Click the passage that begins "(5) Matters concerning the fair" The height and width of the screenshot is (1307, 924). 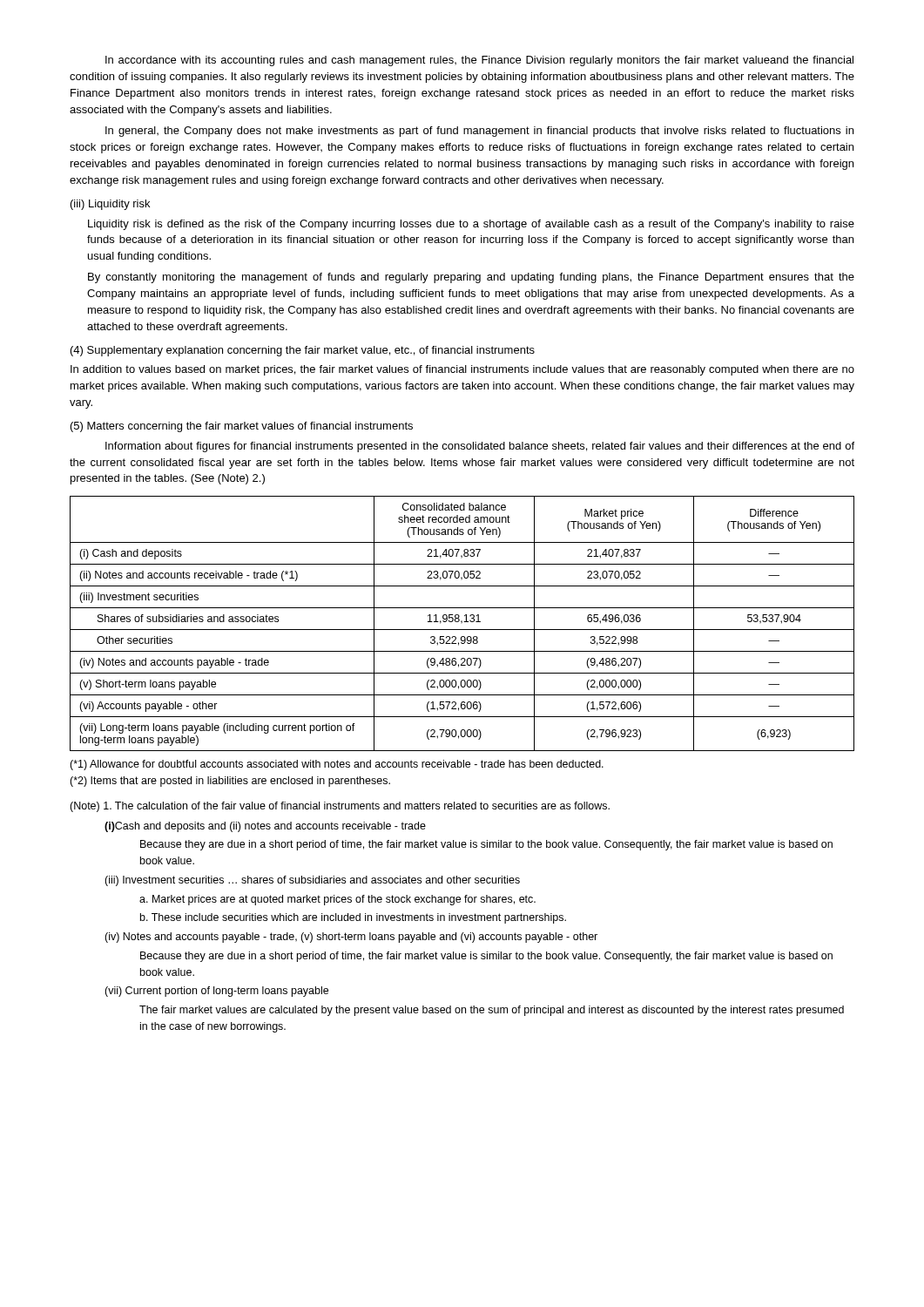point(242,427)
